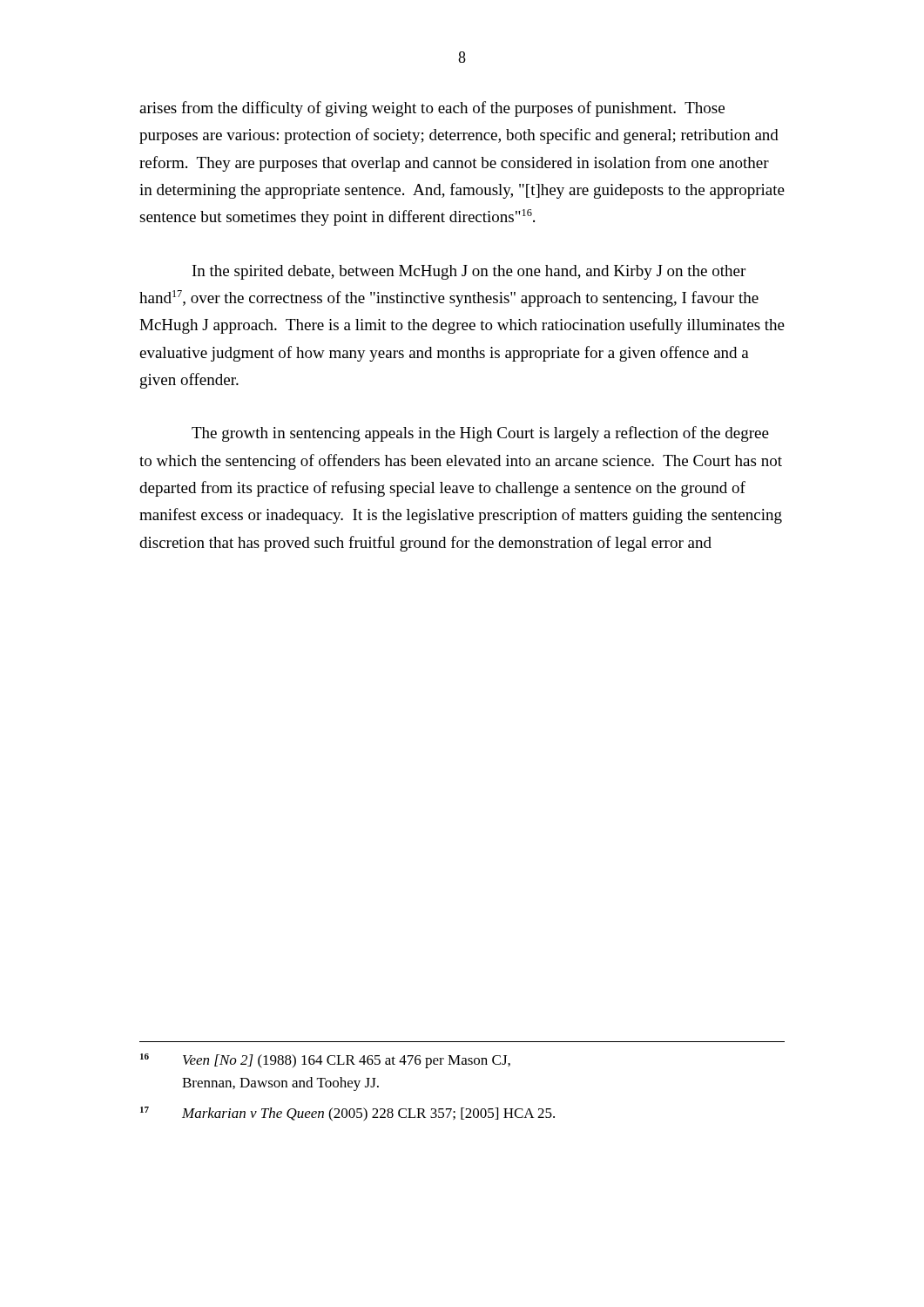Screen dimensions: 1307x924
Task: Locate the text block starting "The growth in sentencing appeals in the High"
Action: pyautogui.click(x=461, y=488)
